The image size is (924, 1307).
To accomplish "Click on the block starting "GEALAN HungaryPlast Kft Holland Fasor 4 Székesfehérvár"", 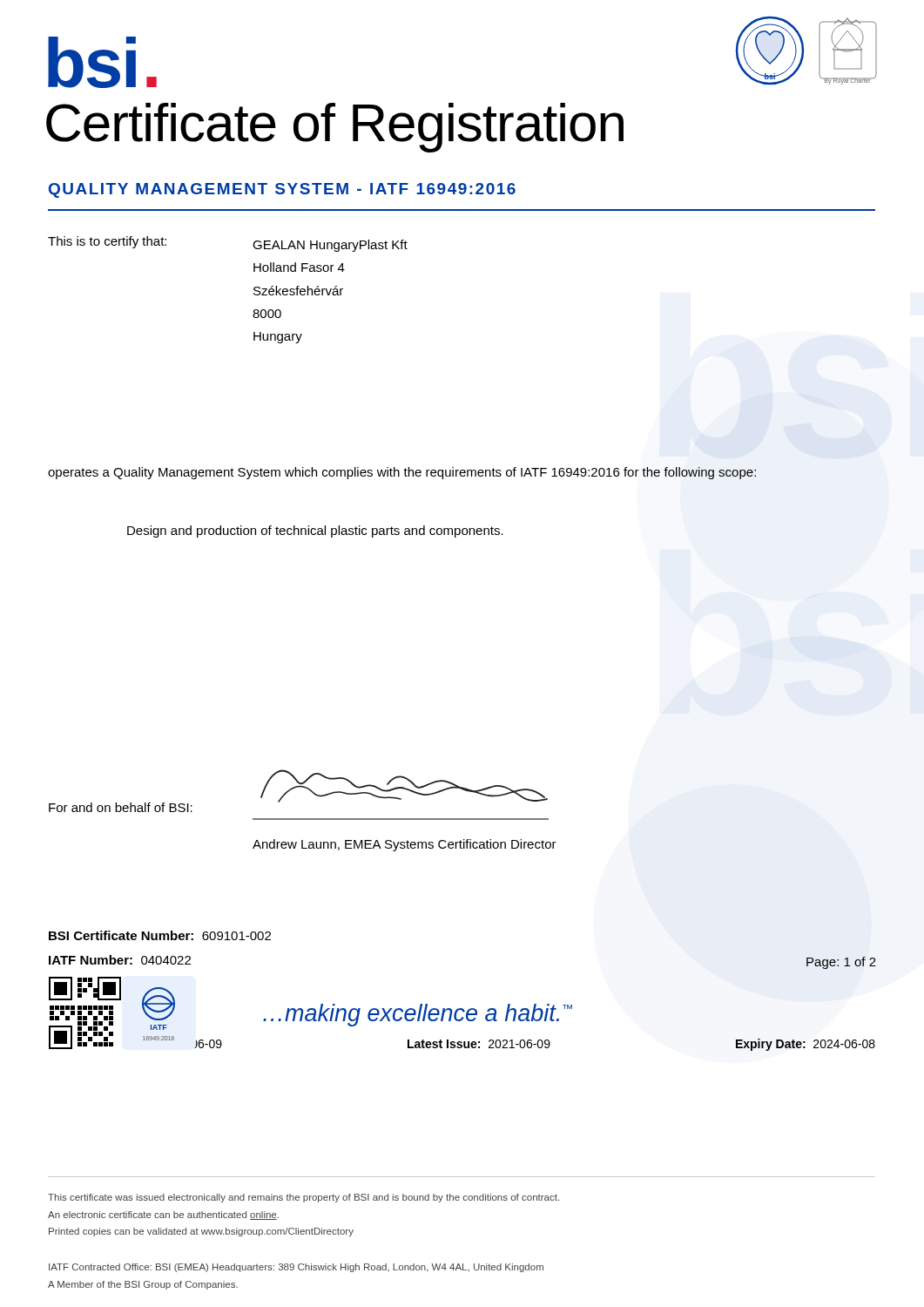I will tap(330, 290).
